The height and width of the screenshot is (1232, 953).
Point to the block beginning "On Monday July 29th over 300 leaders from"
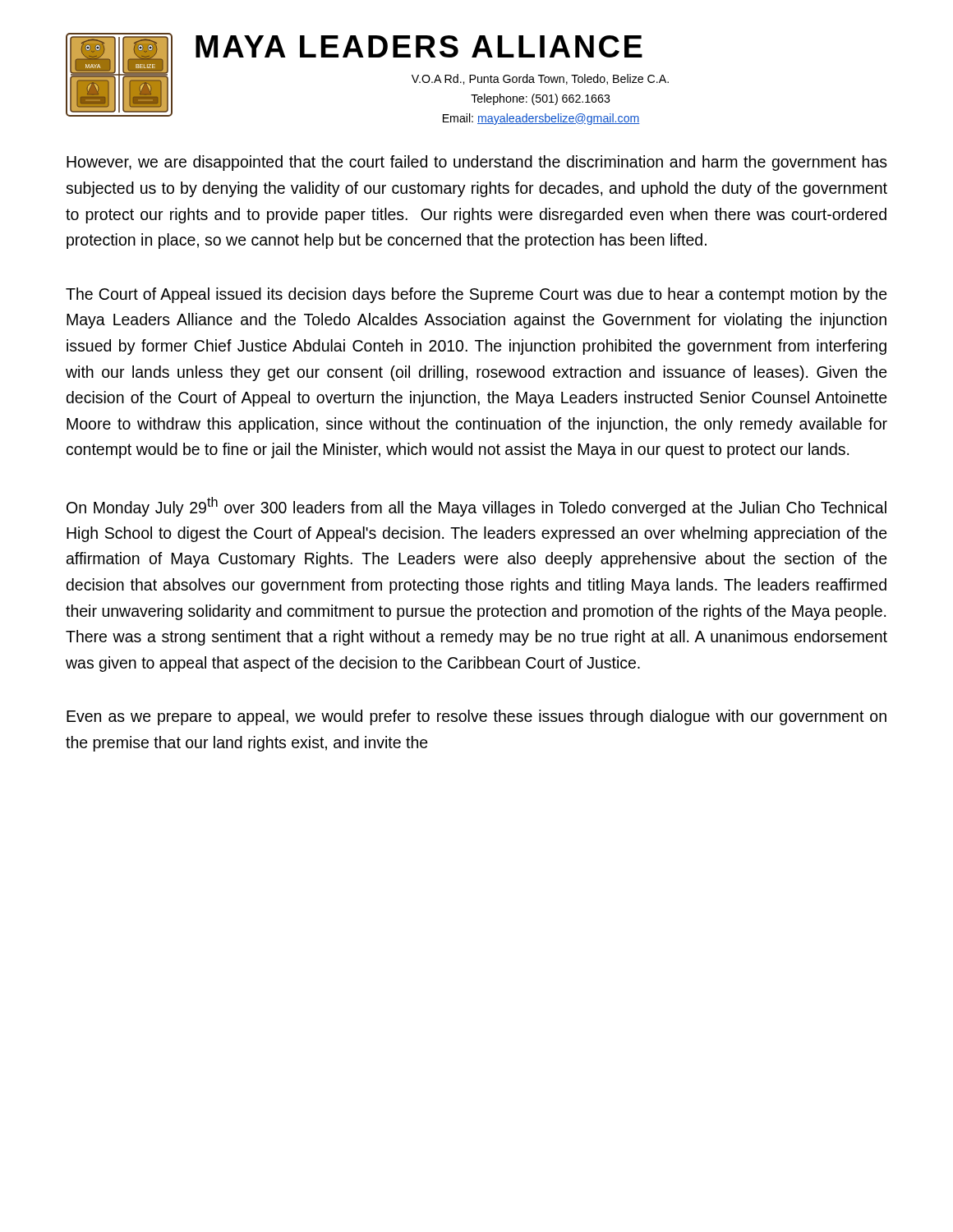[476, 583]
